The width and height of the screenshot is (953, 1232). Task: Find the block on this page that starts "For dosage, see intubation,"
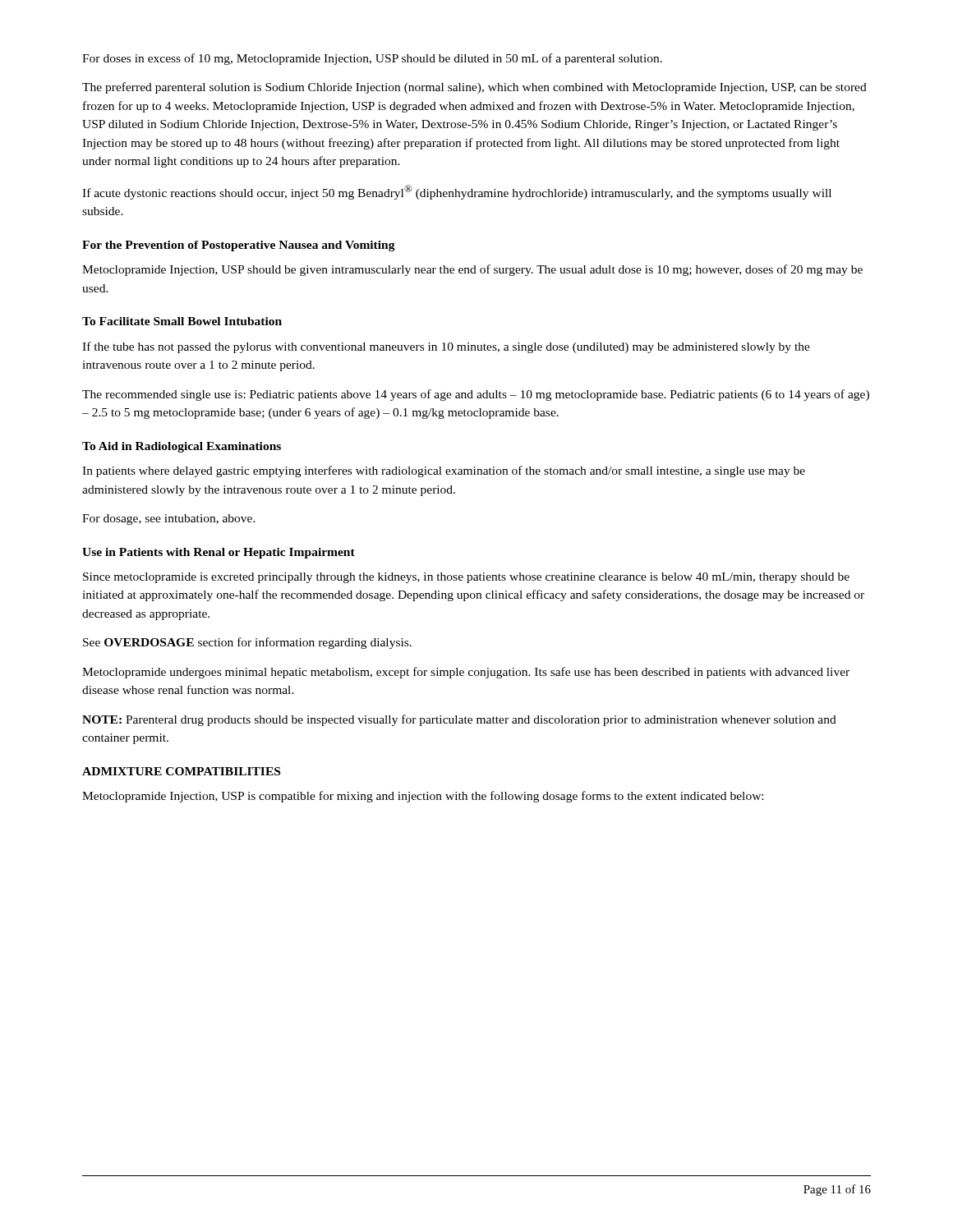[169, 518]
